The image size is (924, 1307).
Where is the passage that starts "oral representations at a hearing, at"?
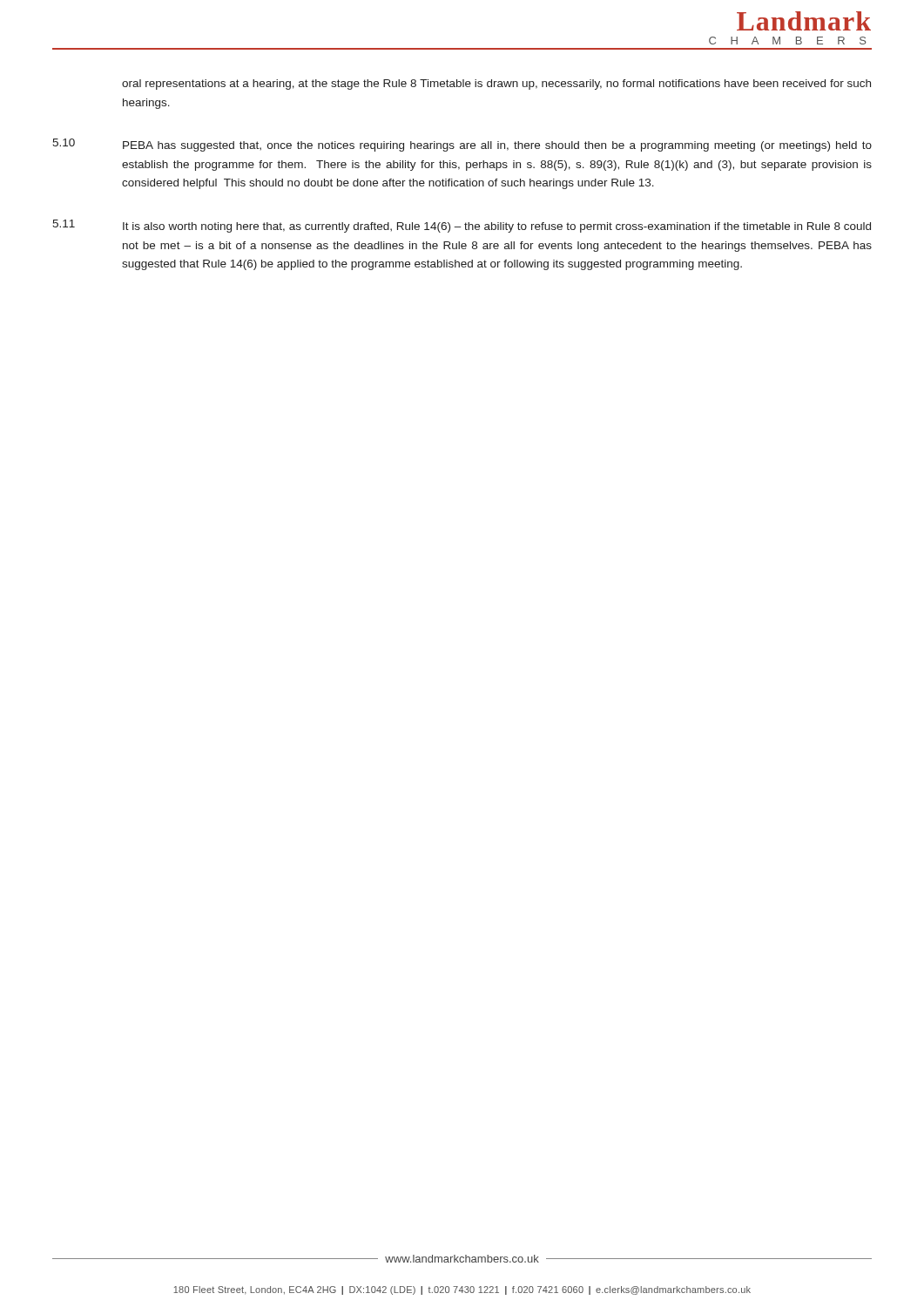pyautogui.click(x=497, y=93)
